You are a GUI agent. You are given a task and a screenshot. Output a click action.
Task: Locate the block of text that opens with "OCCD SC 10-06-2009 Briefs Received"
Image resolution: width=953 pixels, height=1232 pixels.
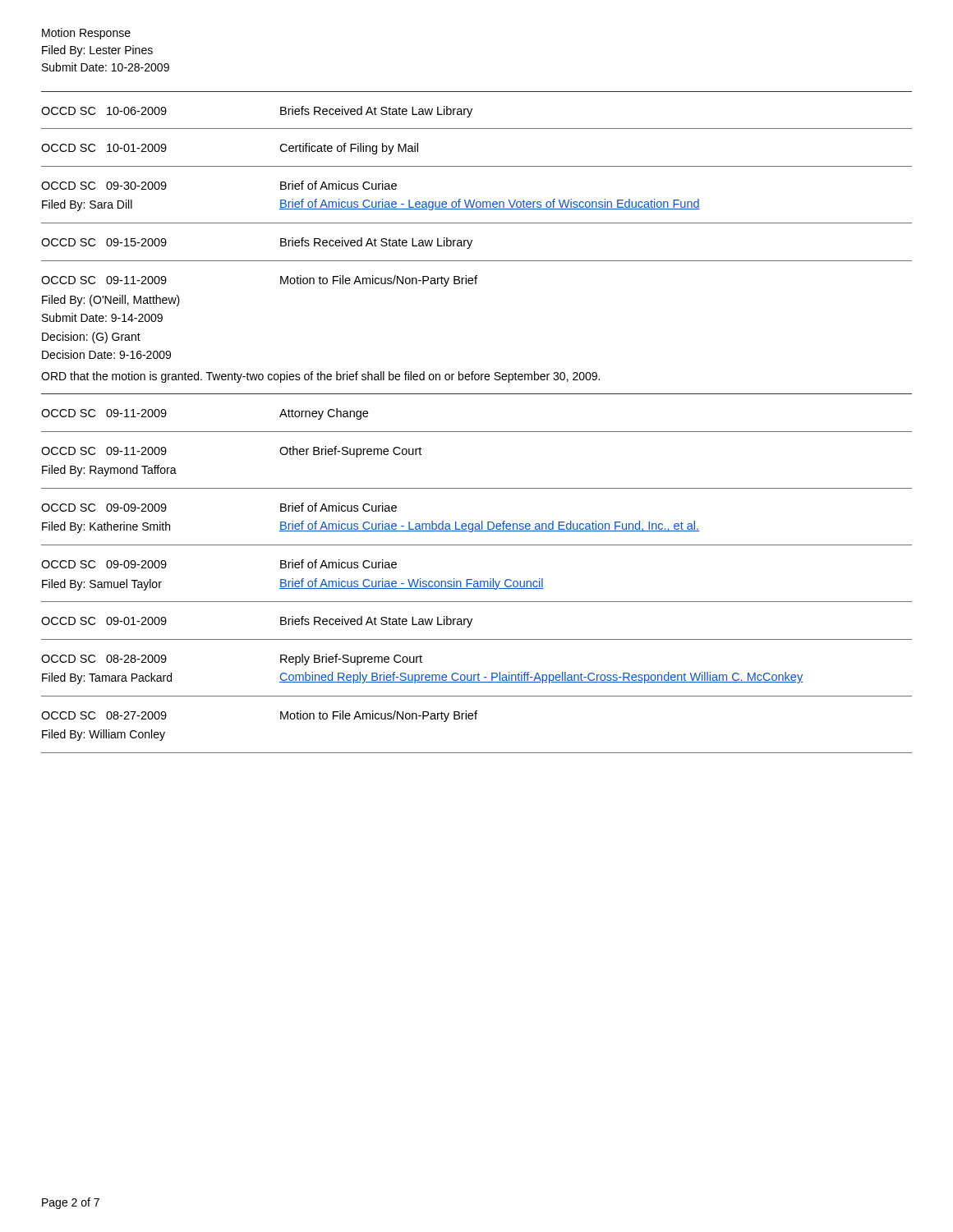click(x=476, y=111)
